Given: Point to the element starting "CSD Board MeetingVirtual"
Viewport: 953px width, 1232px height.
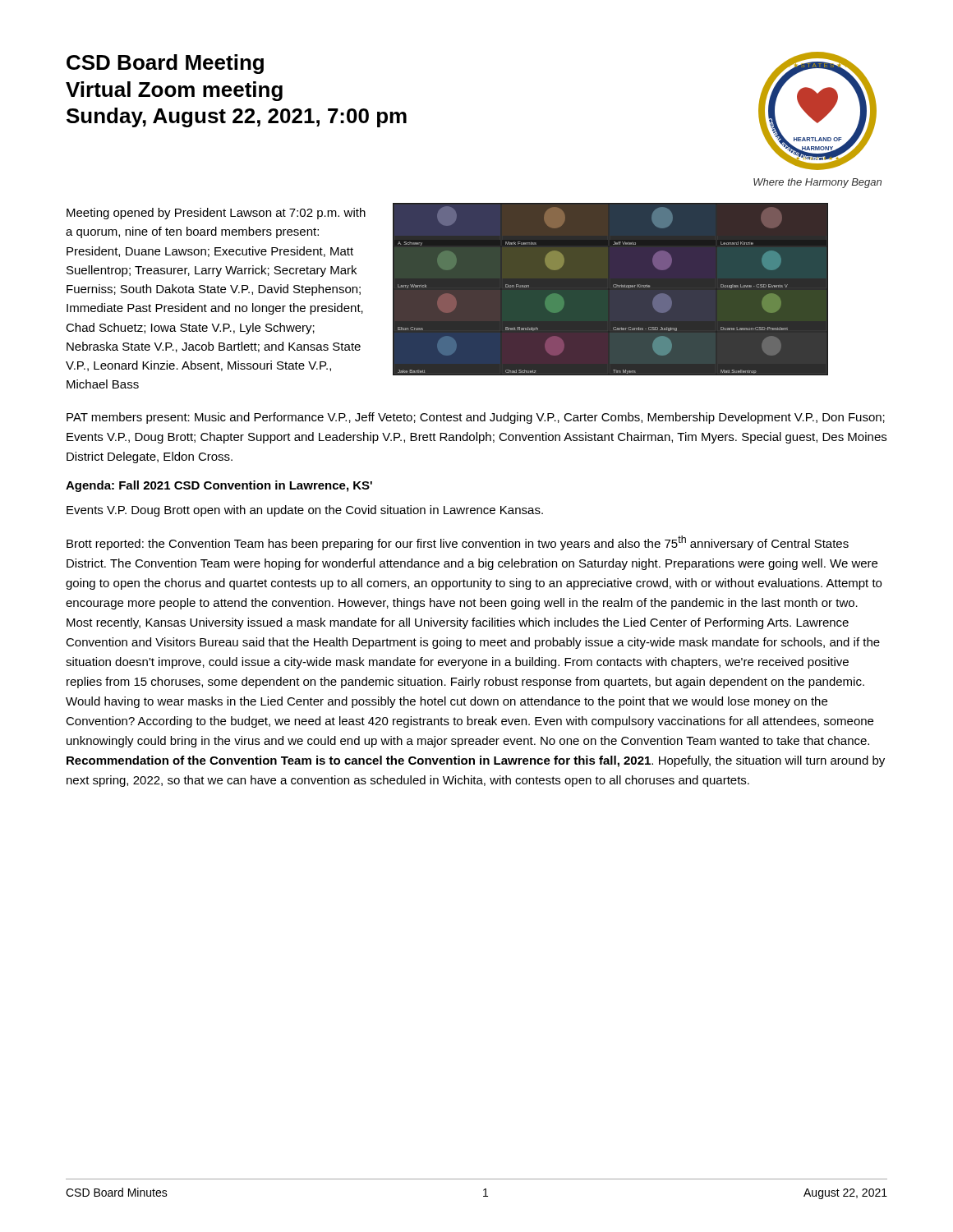Looking at the screenshot, I should tap(237, 89).
